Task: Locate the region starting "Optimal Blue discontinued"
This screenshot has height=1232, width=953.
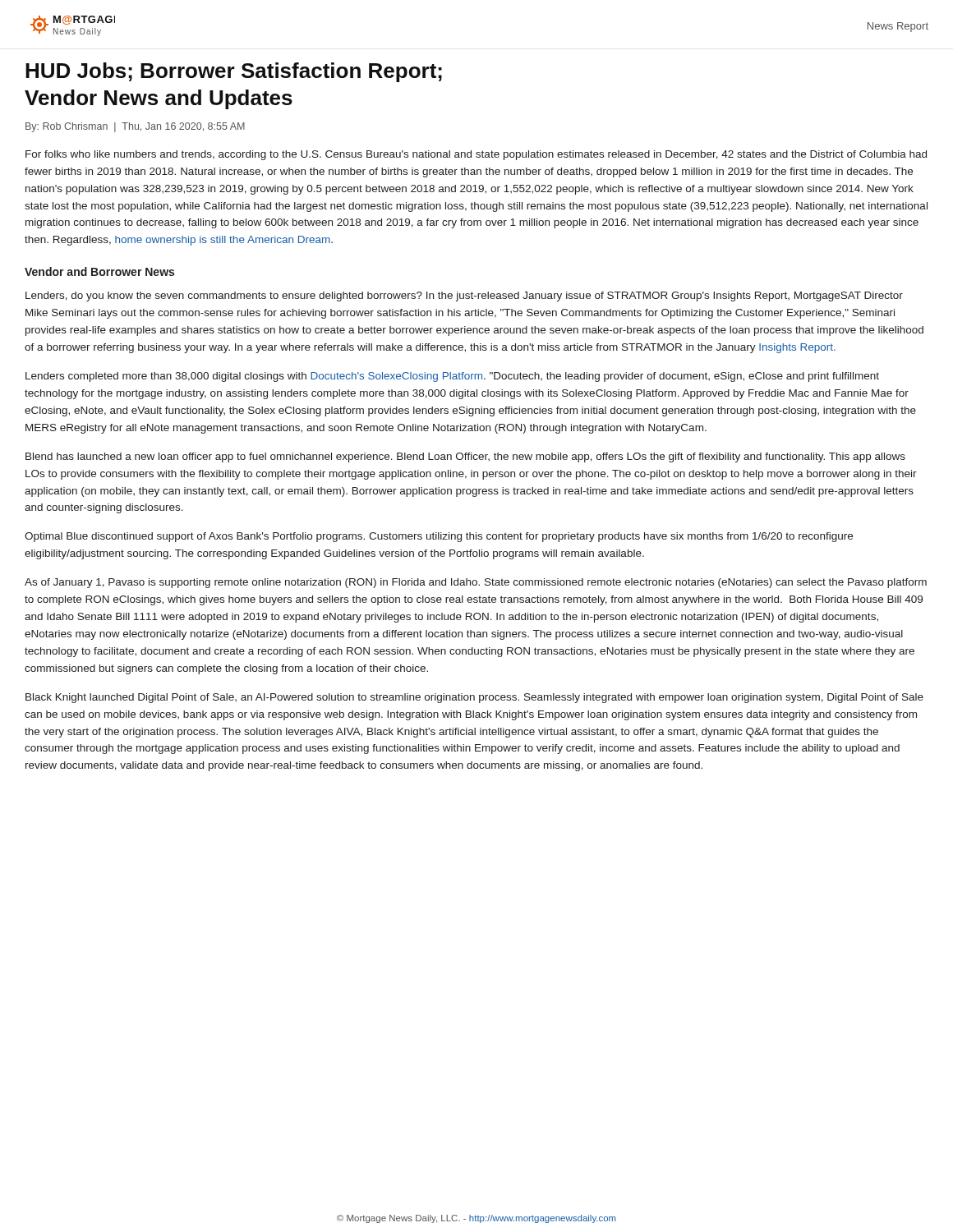Action: [x=439, y=545]
